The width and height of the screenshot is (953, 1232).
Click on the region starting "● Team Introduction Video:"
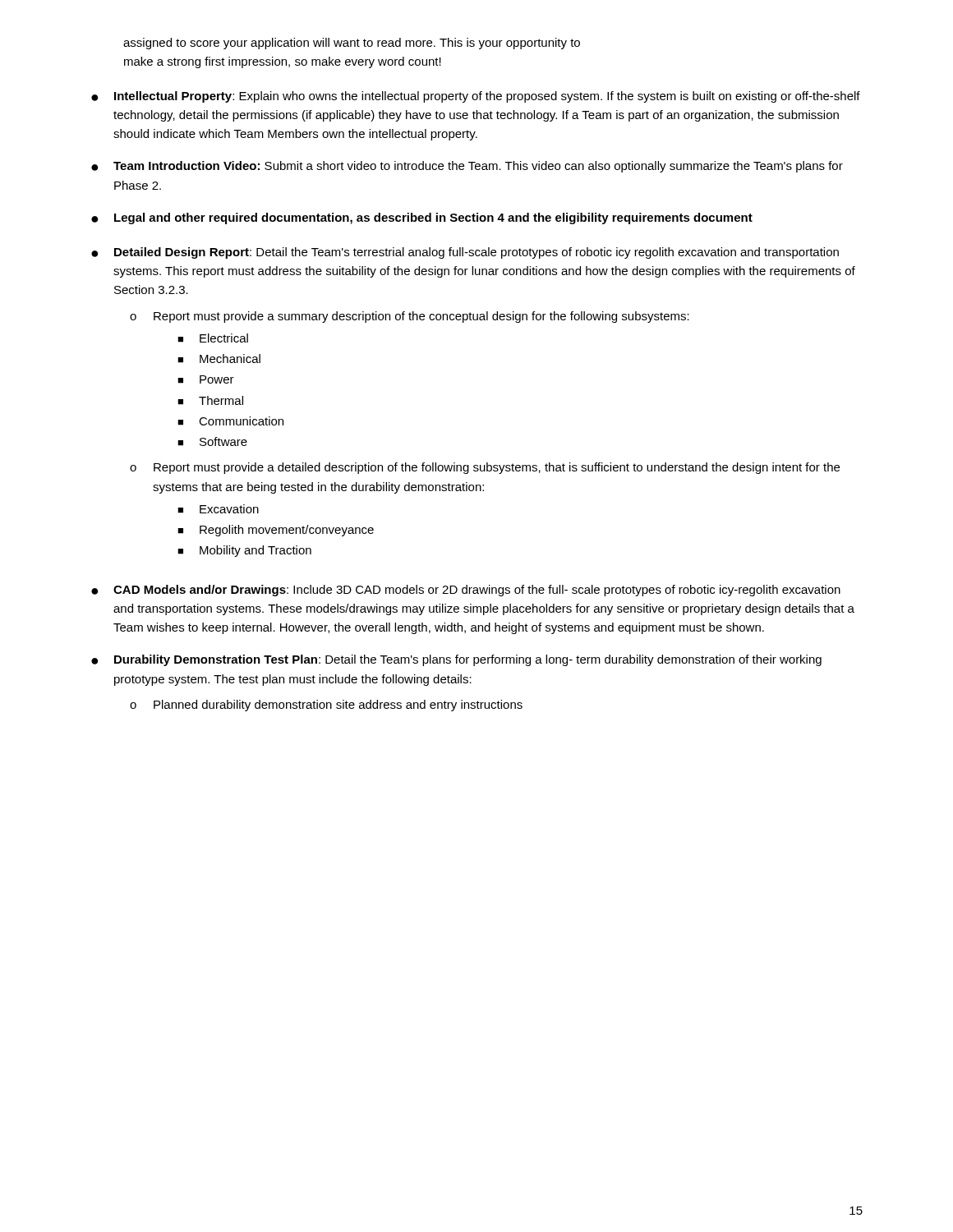coord(476,175)
